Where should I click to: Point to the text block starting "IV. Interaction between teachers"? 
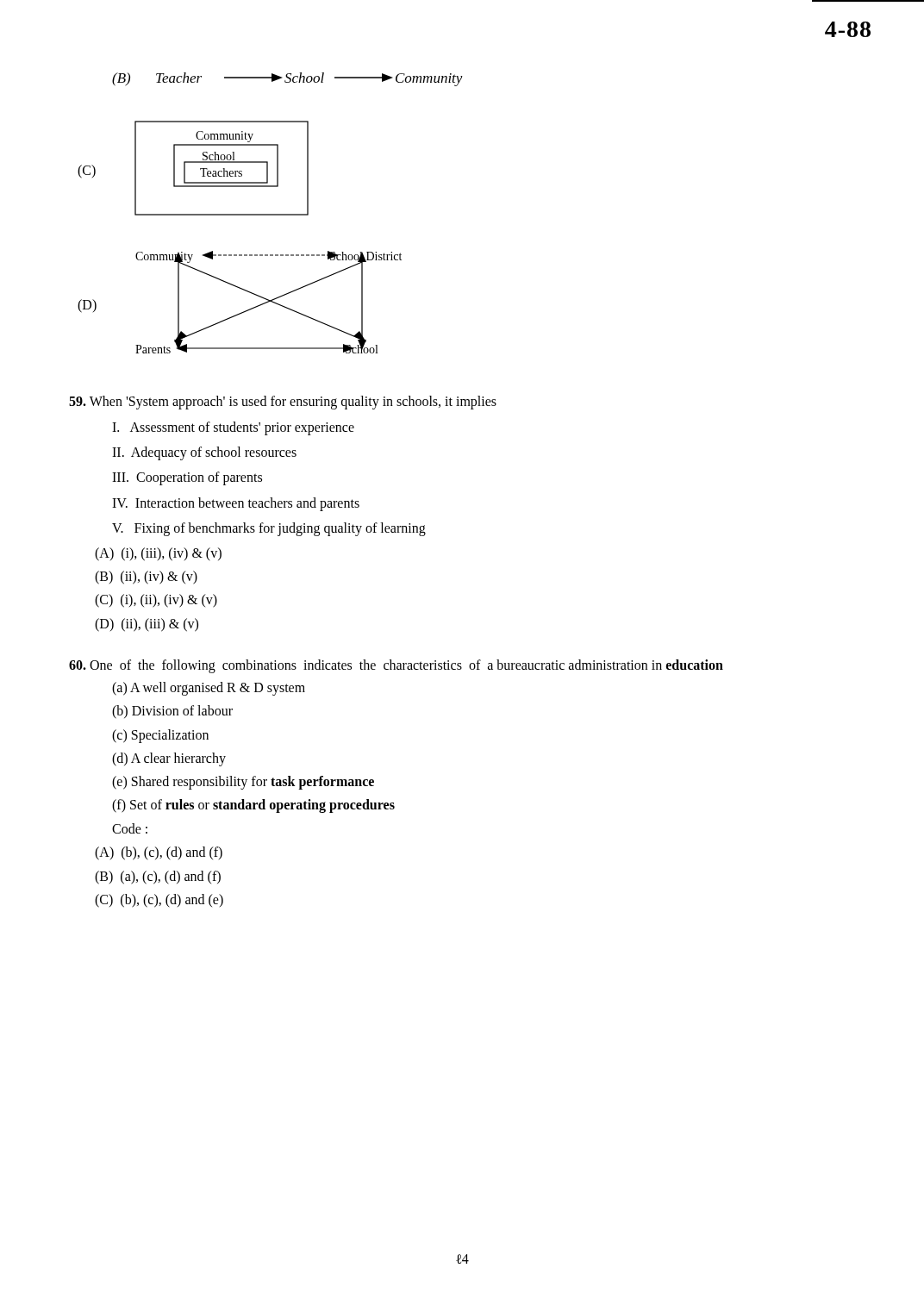pos(236,503)
